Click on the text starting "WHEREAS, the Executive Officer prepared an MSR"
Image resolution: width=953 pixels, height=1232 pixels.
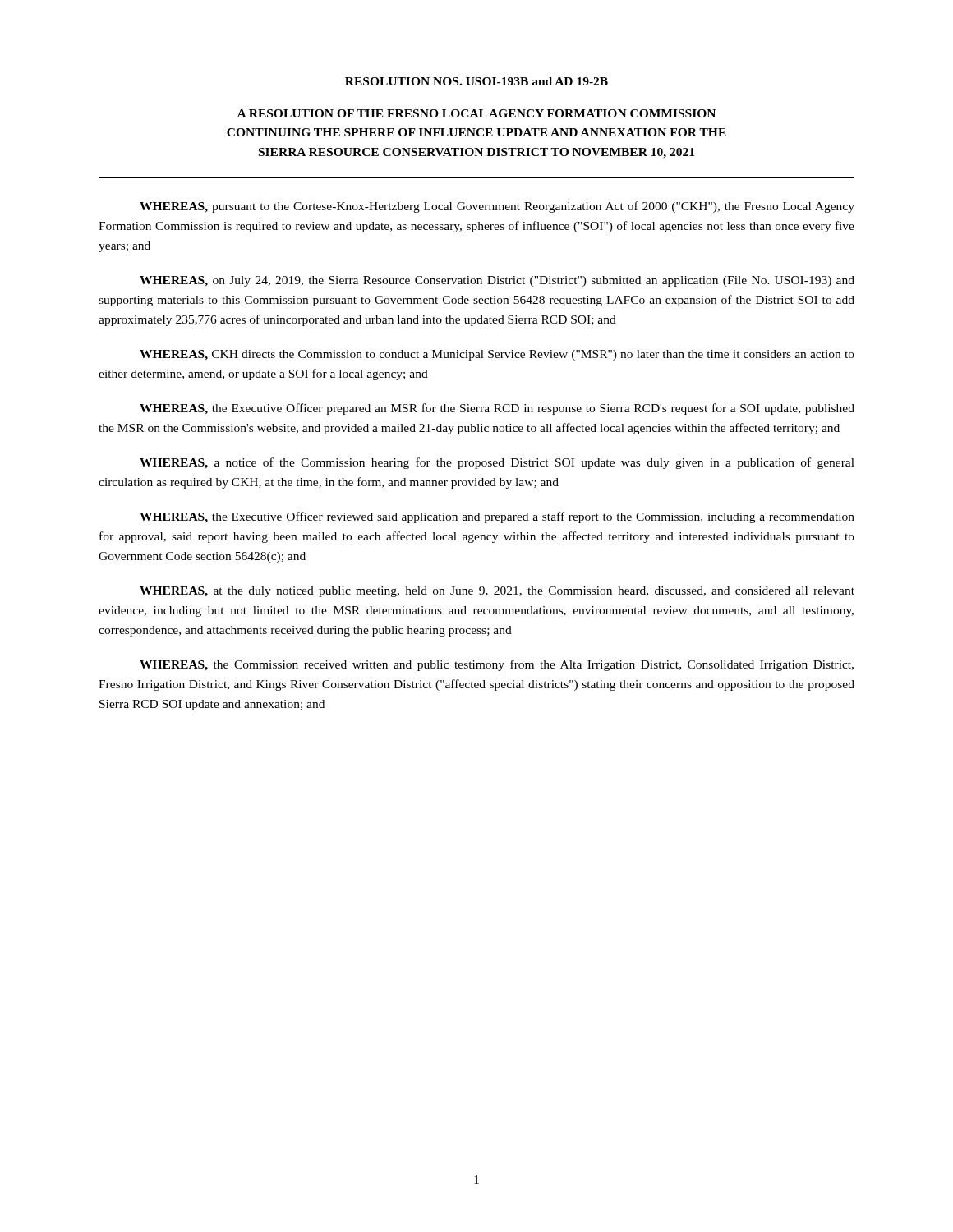[476, 418]
